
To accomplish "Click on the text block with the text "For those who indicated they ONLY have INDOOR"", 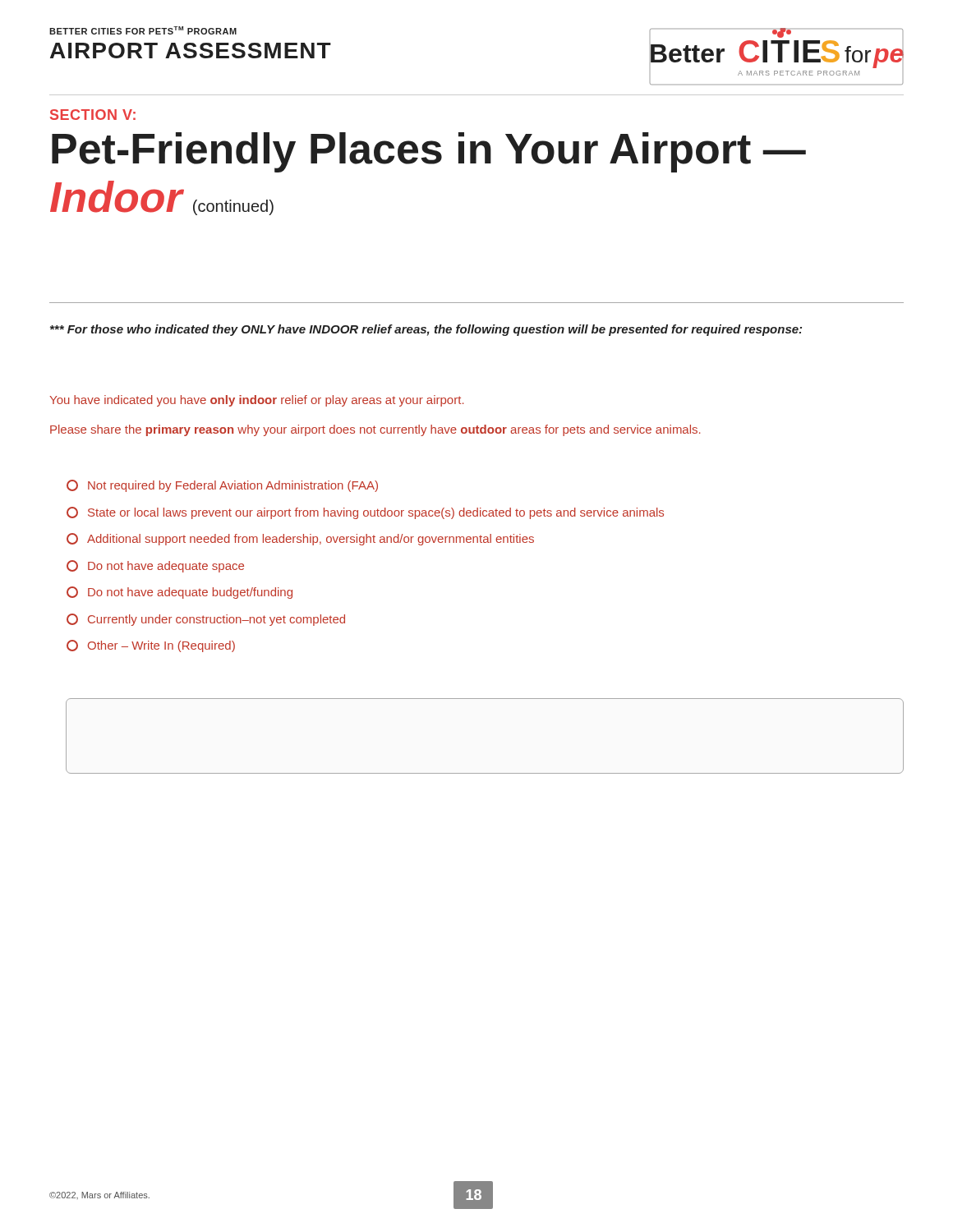I will (x=476, y=330).
